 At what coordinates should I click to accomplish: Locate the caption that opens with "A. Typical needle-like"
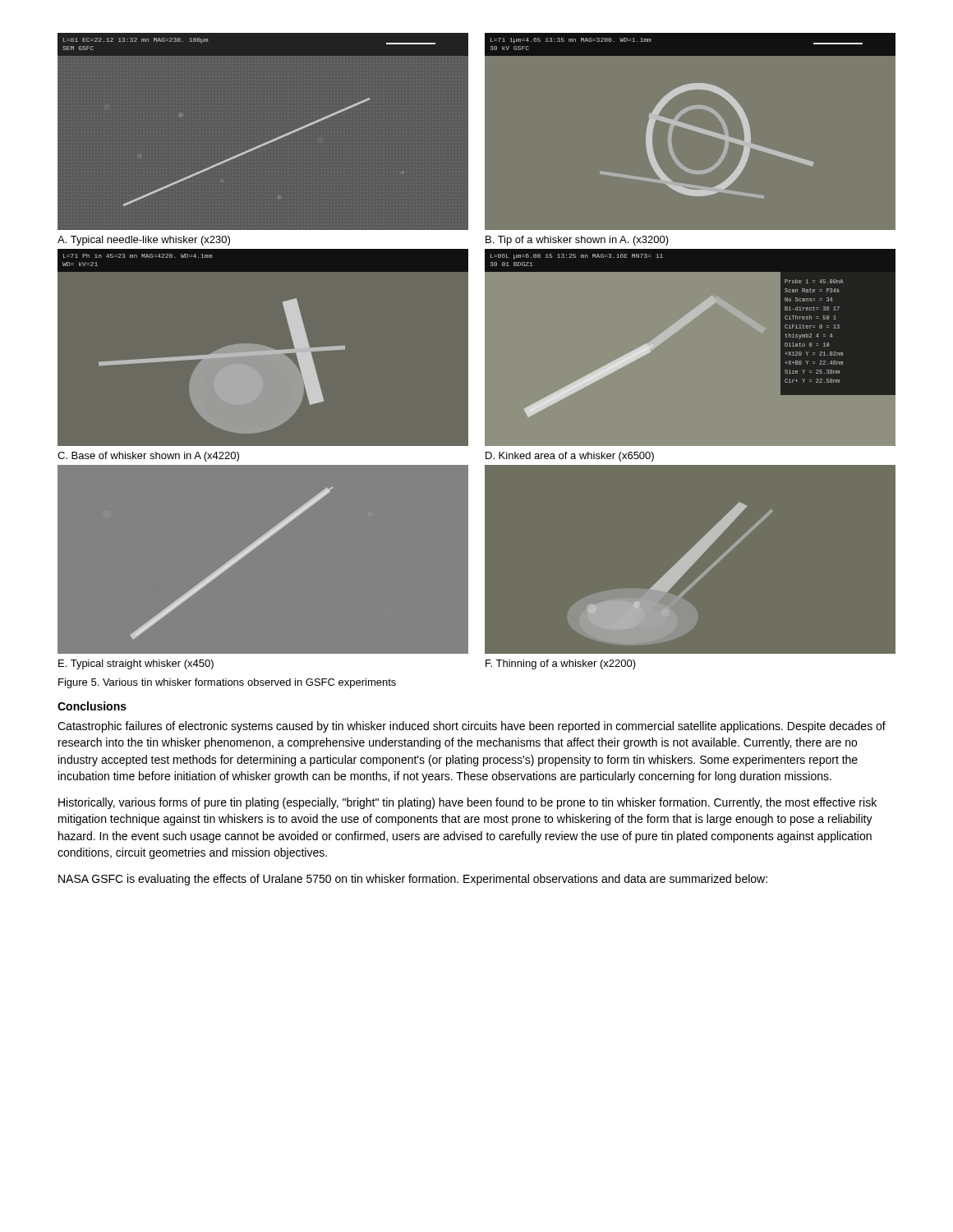(x=144, y=239)
